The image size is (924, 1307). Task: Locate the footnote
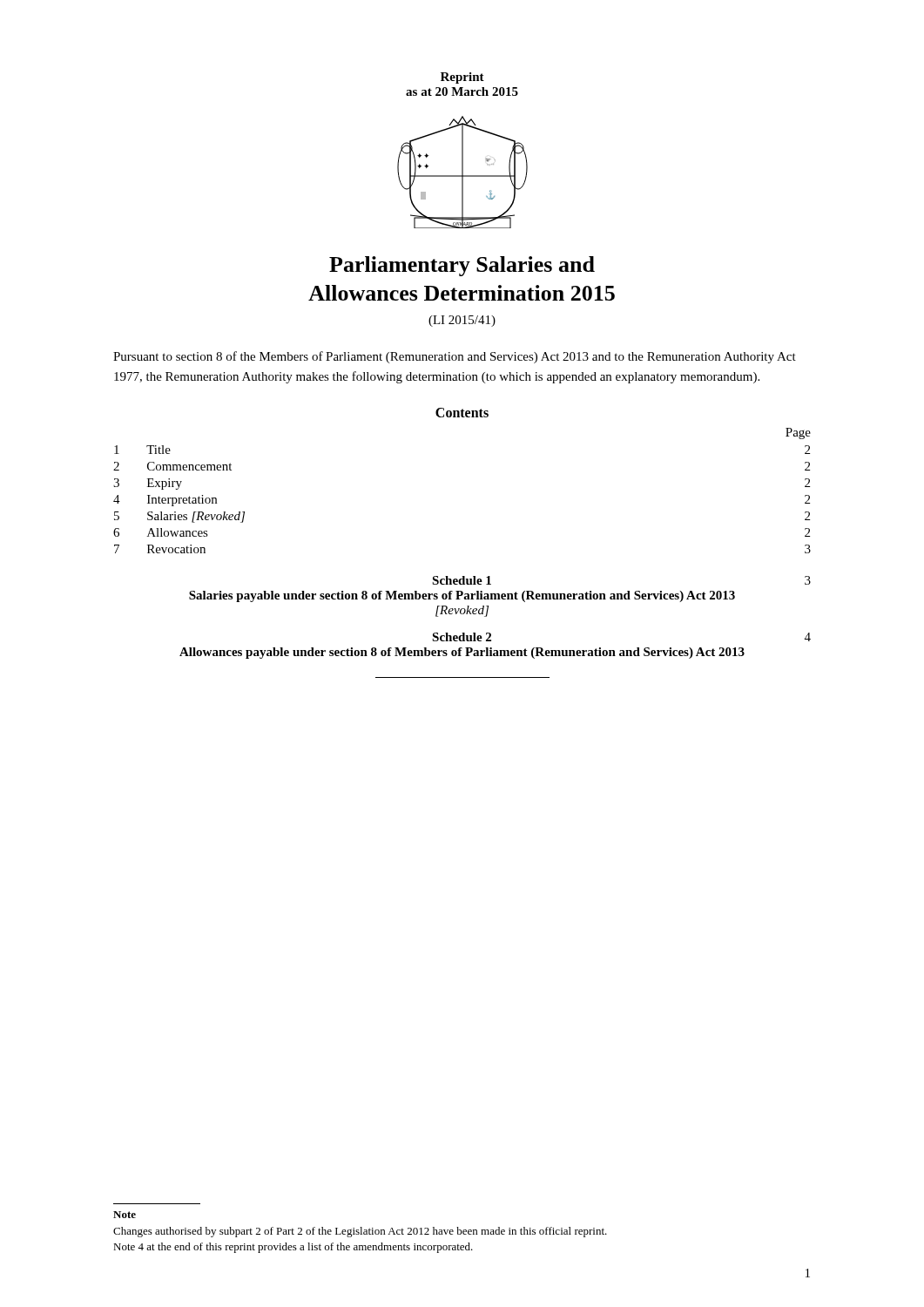pyautogui.click(x=462, y=1231)
